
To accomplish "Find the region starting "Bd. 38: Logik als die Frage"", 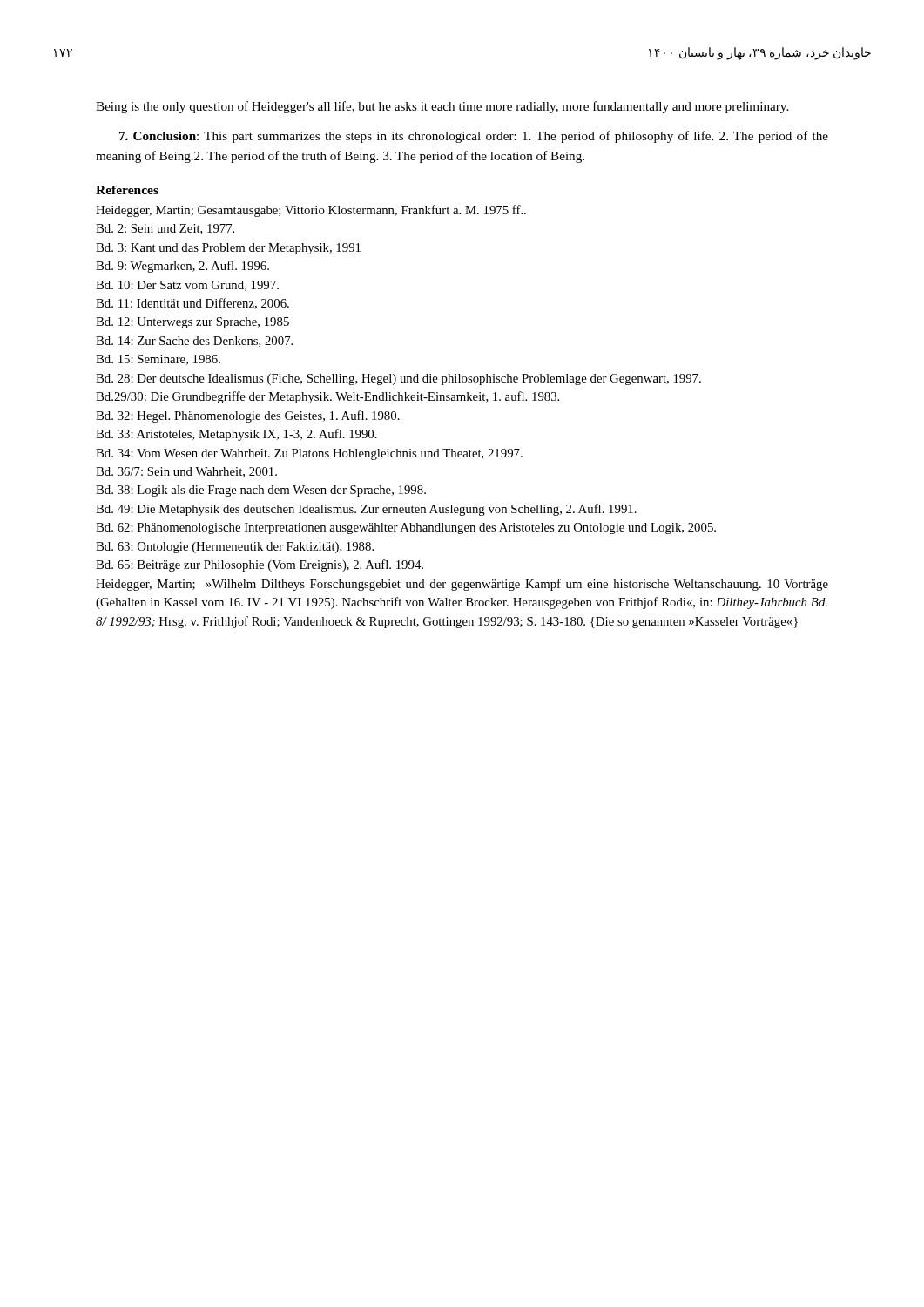I will tap(261, 490).
